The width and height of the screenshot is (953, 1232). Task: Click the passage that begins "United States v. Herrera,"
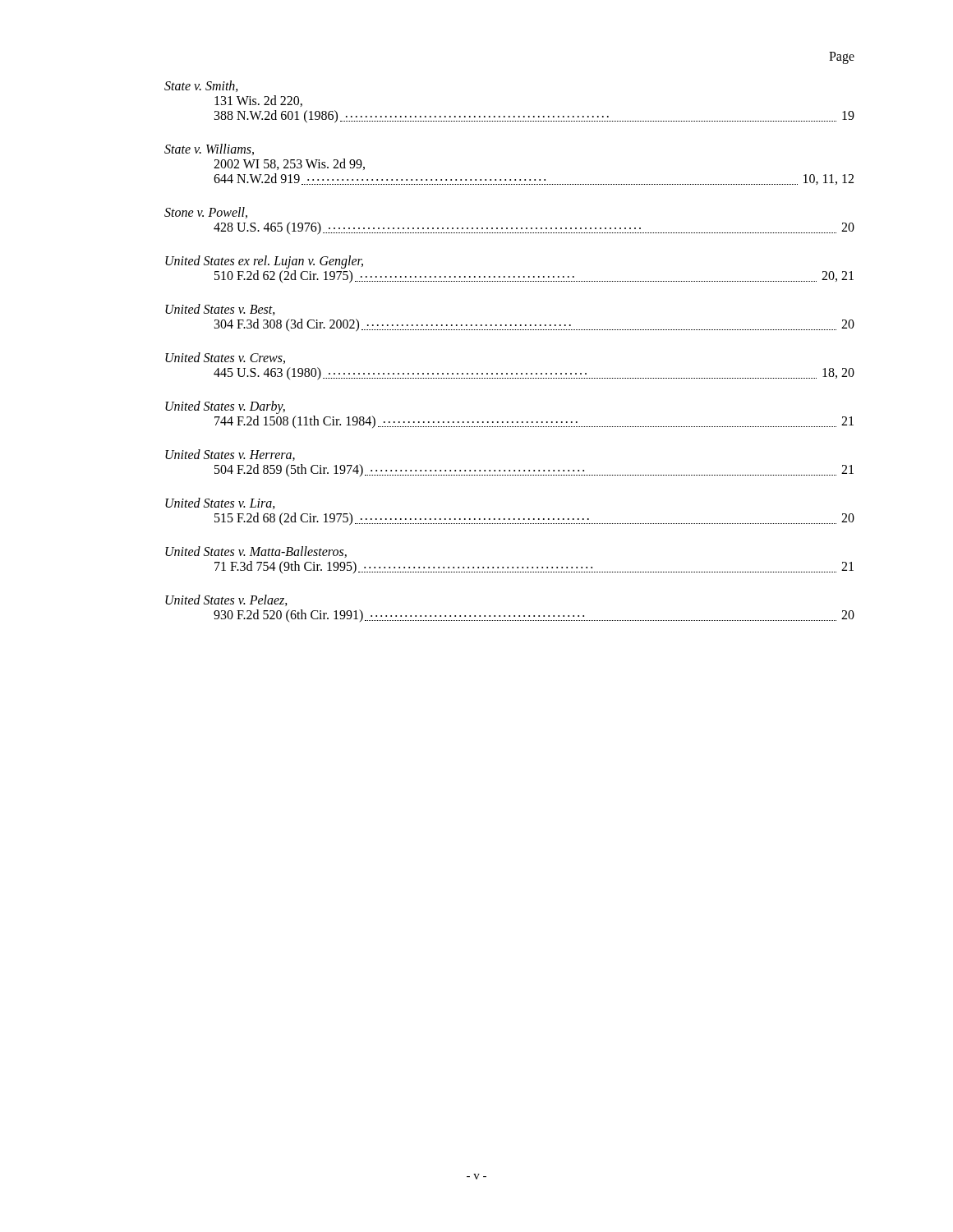509,463
